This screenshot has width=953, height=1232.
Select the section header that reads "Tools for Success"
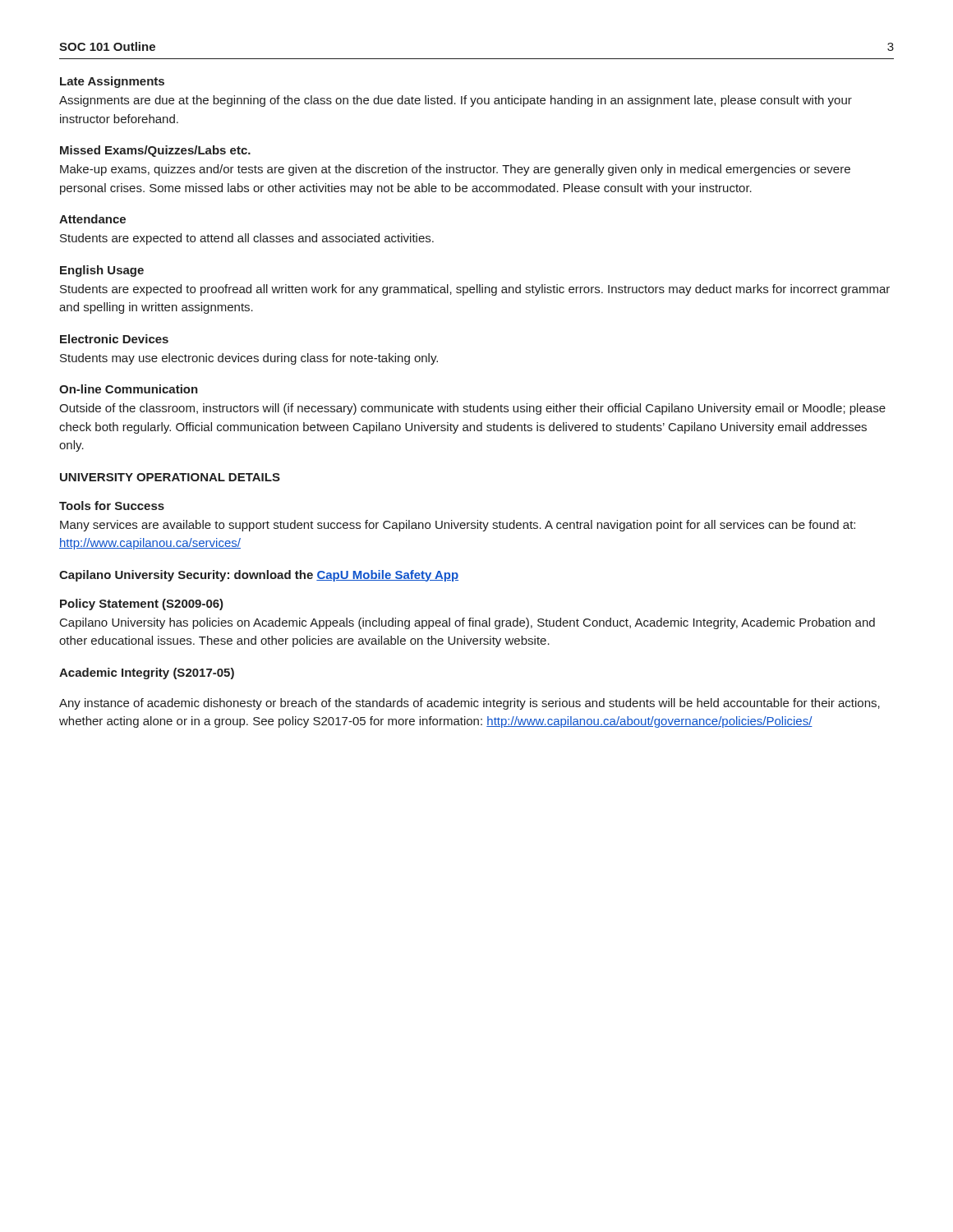(x=112, y=505)
